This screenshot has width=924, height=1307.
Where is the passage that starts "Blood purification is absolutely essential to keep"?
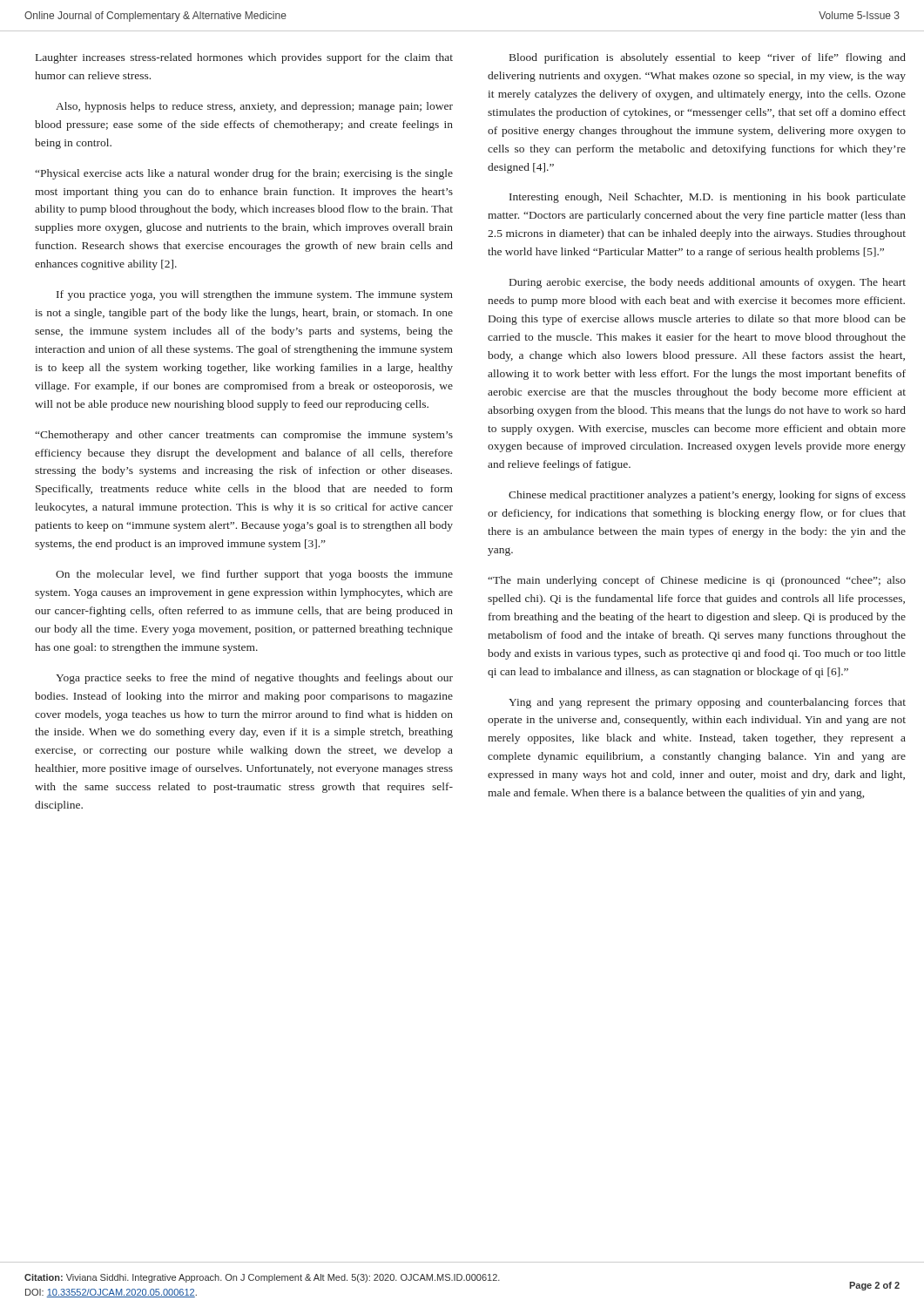[697, 112]
